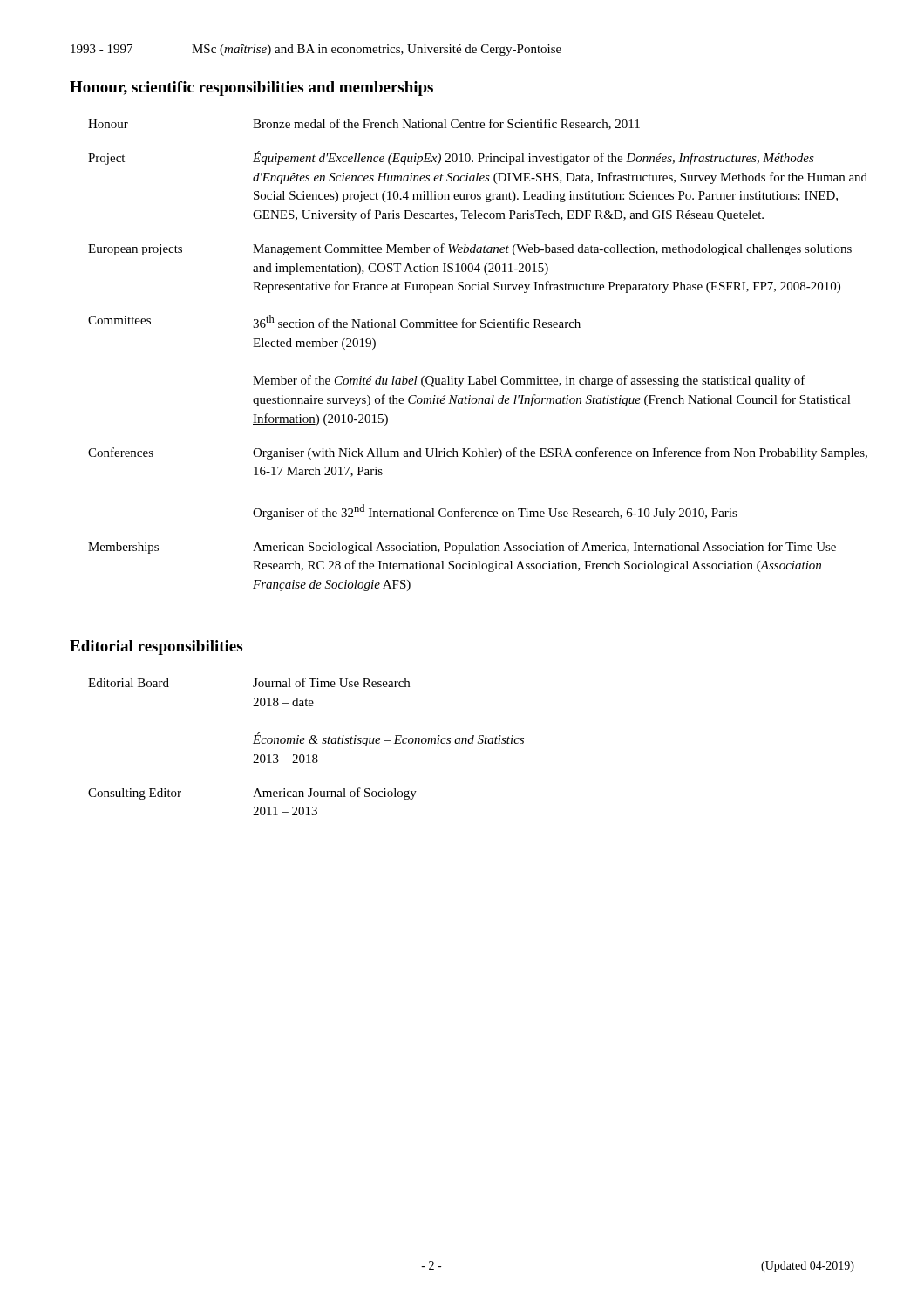The image size is (924, 1308).
Task: Navigate to the text starting "Honour, scientific responsibilities and memberships"
Action: pos(252,87)
